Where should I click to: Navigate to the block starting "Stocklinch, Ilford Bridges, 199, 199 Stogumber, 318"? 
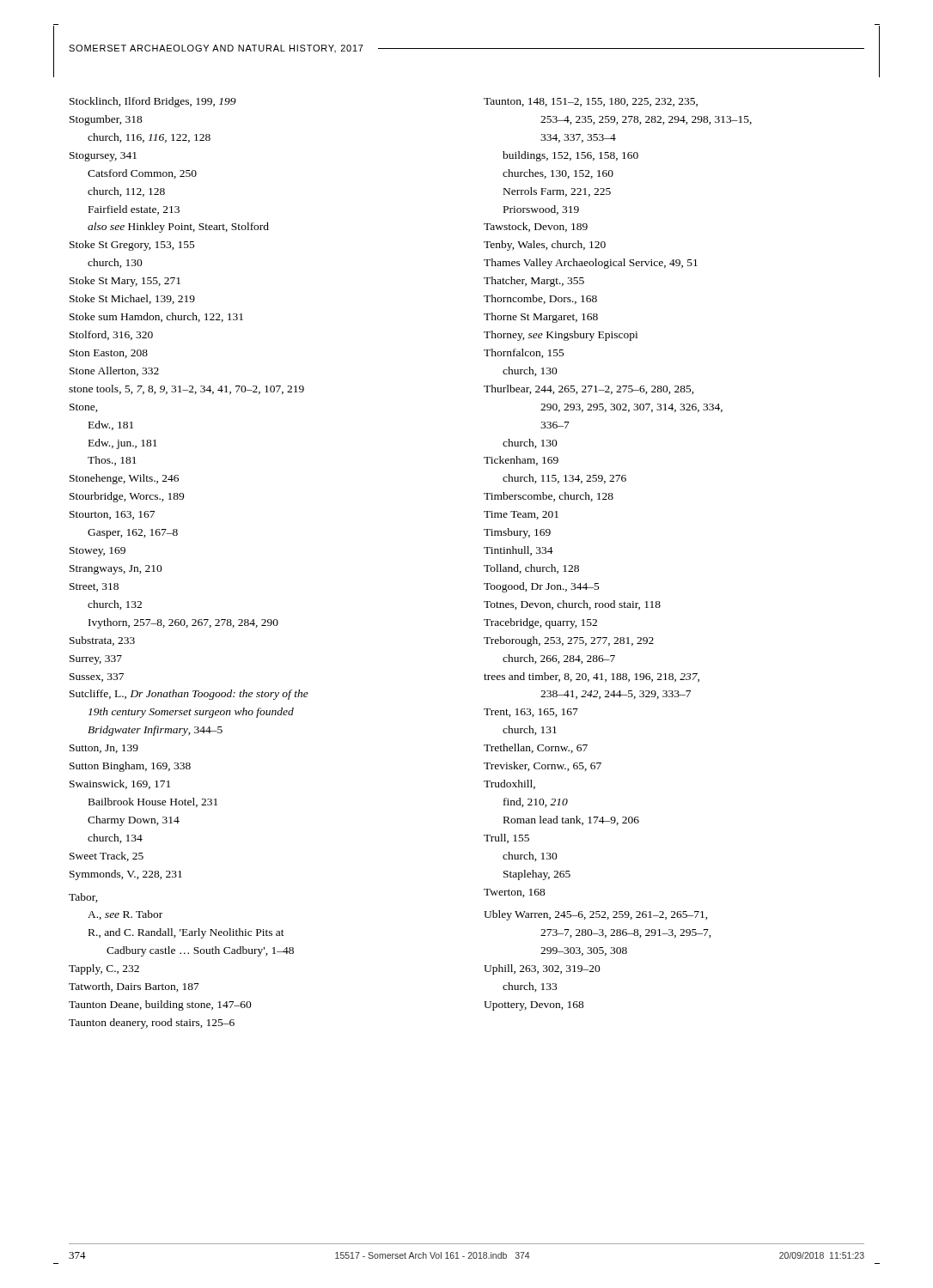pyautogui.click(x=153, y=102)
